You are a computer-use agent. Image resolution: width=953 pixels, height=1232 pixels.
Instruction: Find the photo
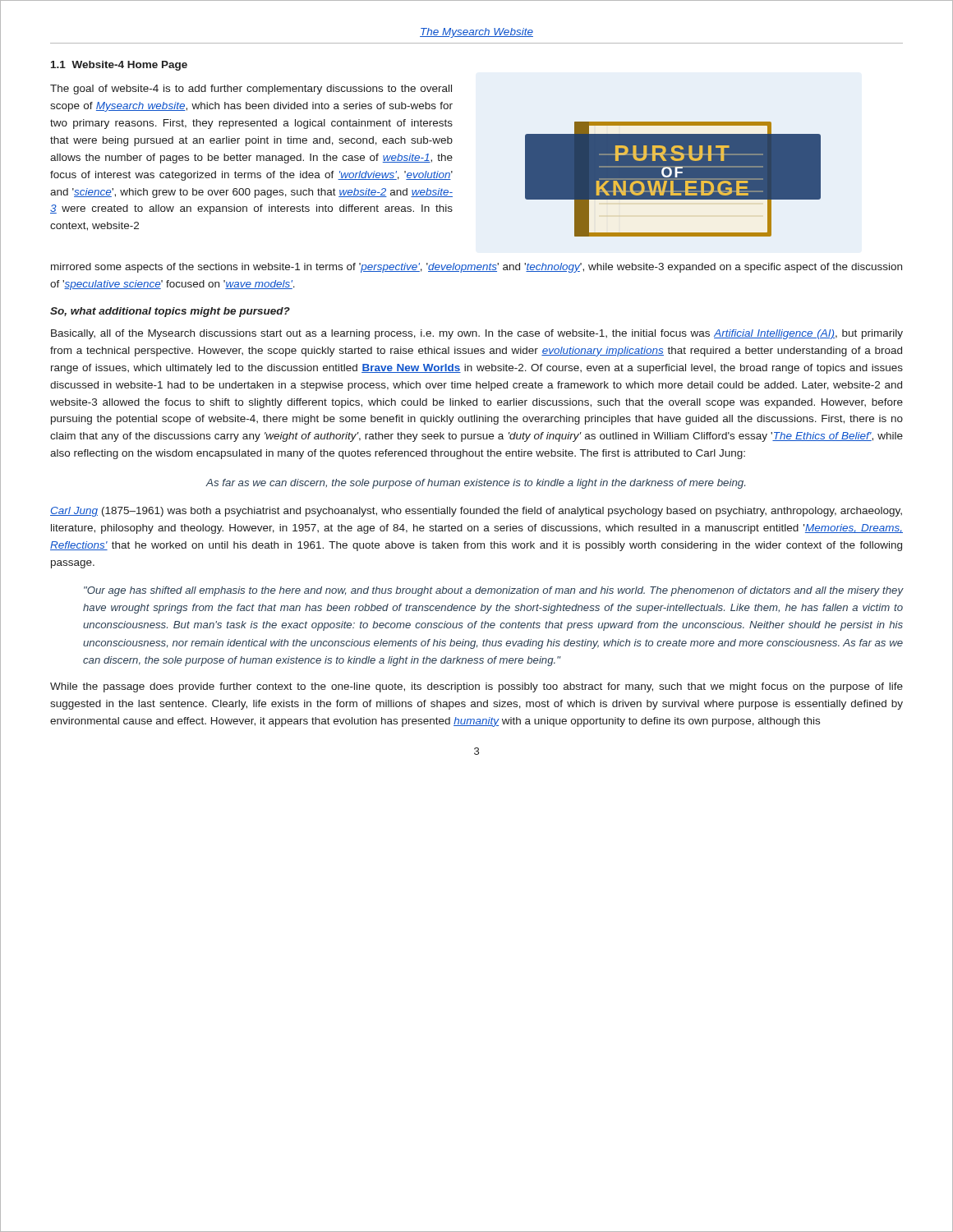tap(677, 164)
